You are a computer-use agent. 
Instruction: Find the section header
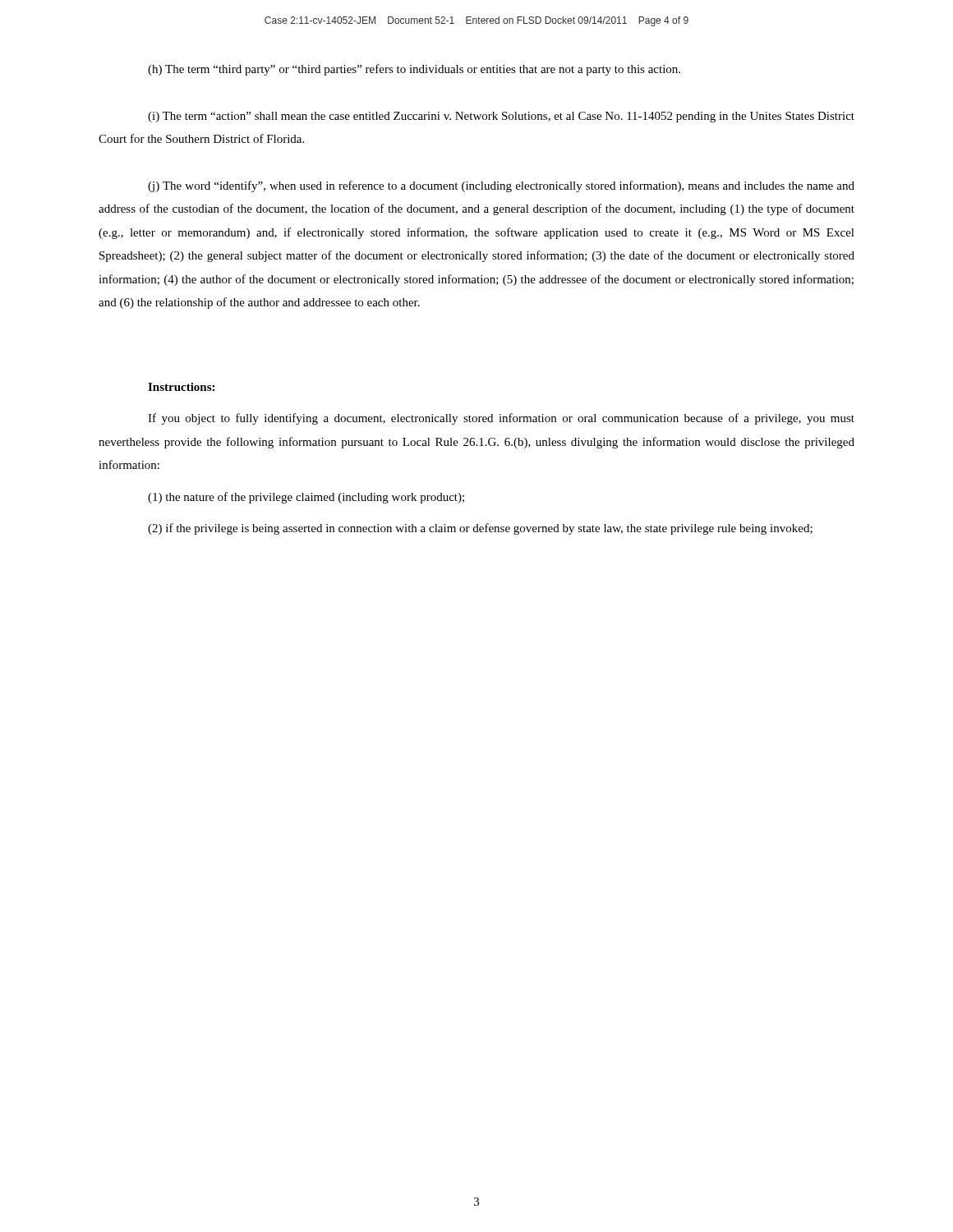click(182, 386)
